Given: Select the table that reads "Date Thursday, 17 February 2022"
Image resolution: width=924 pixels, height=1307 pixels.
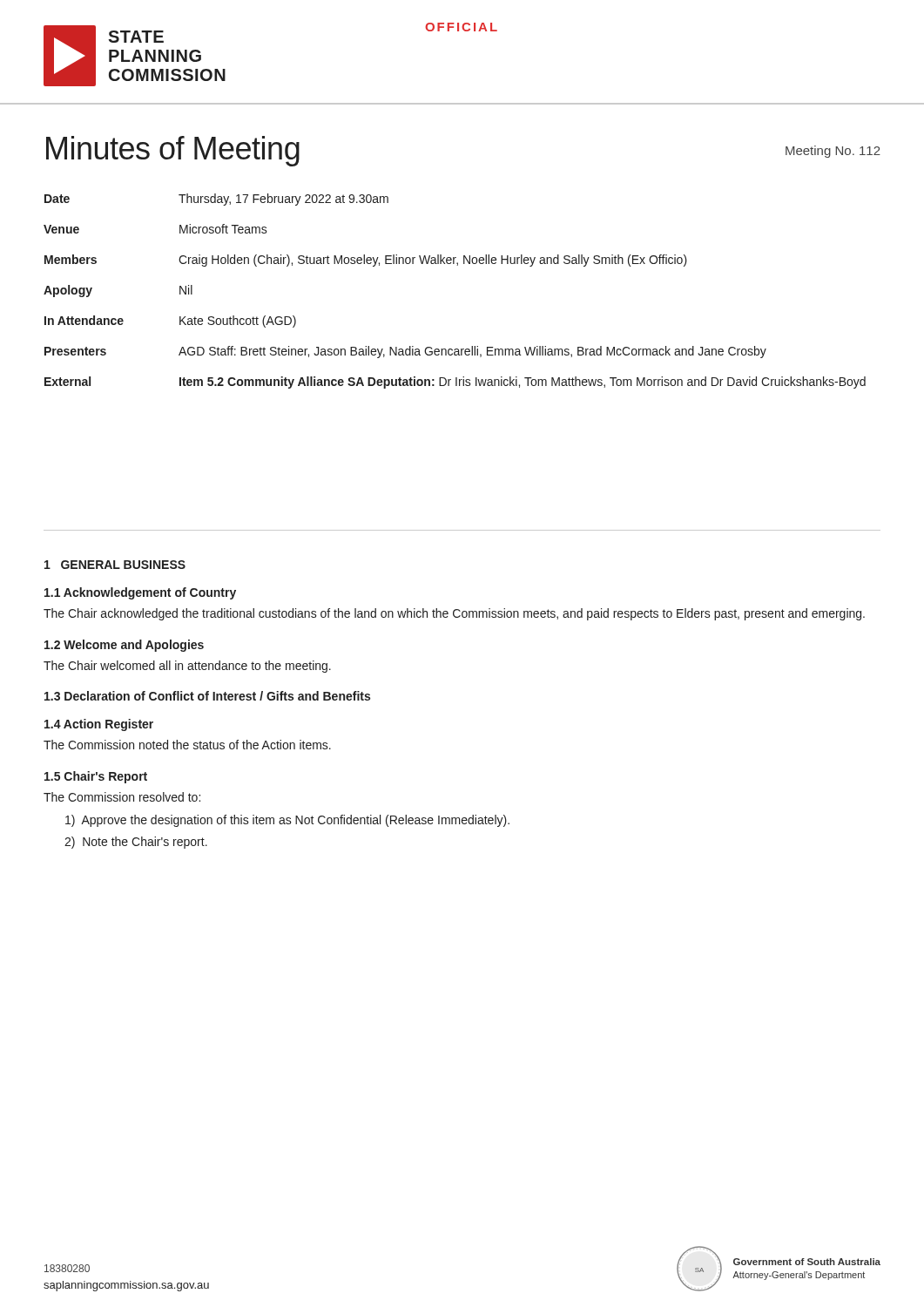Looking at the screenshot, I should (462, 297).
